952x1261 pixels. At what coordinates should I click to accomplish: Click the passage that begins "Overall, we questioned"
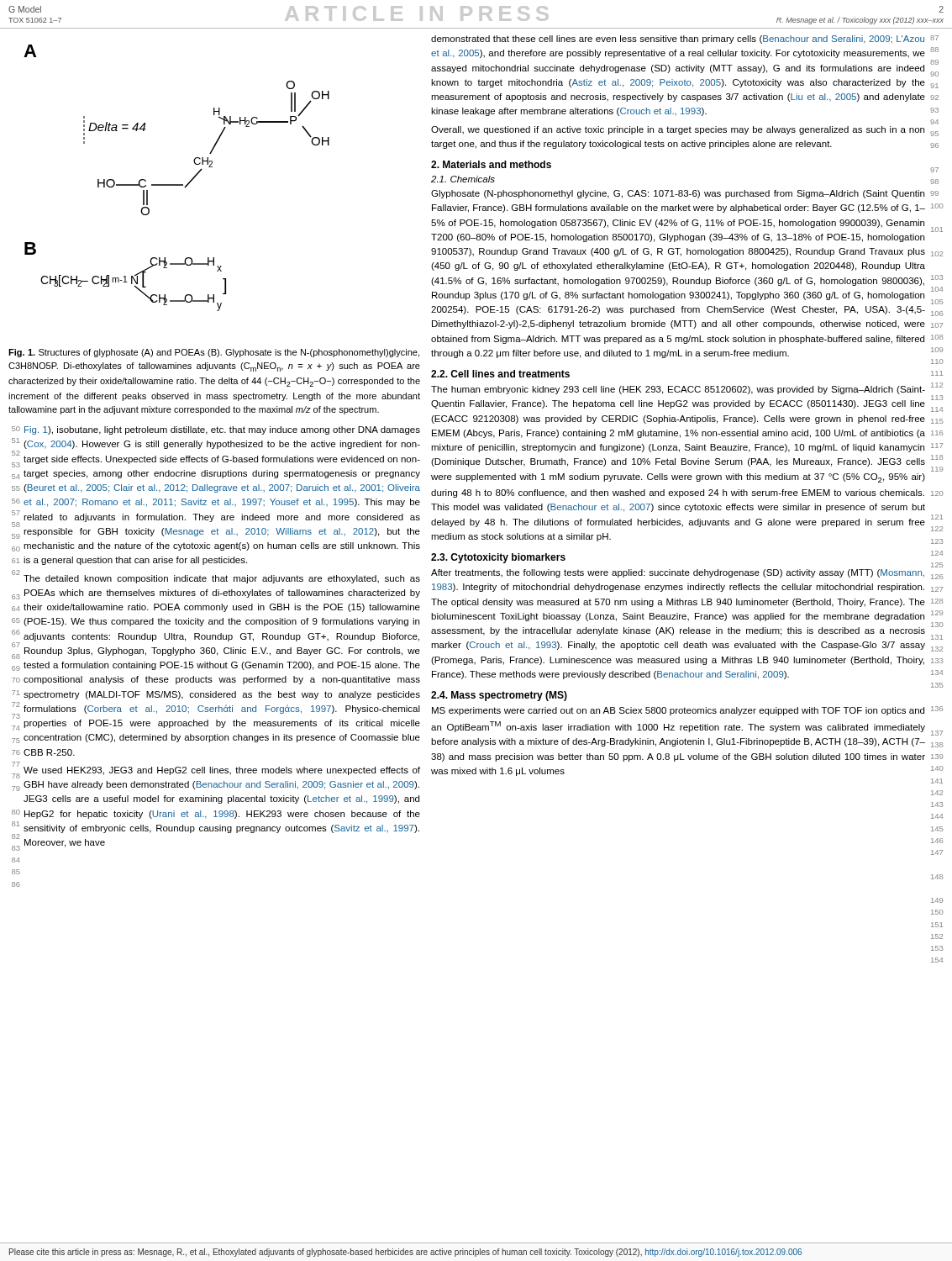678,136
